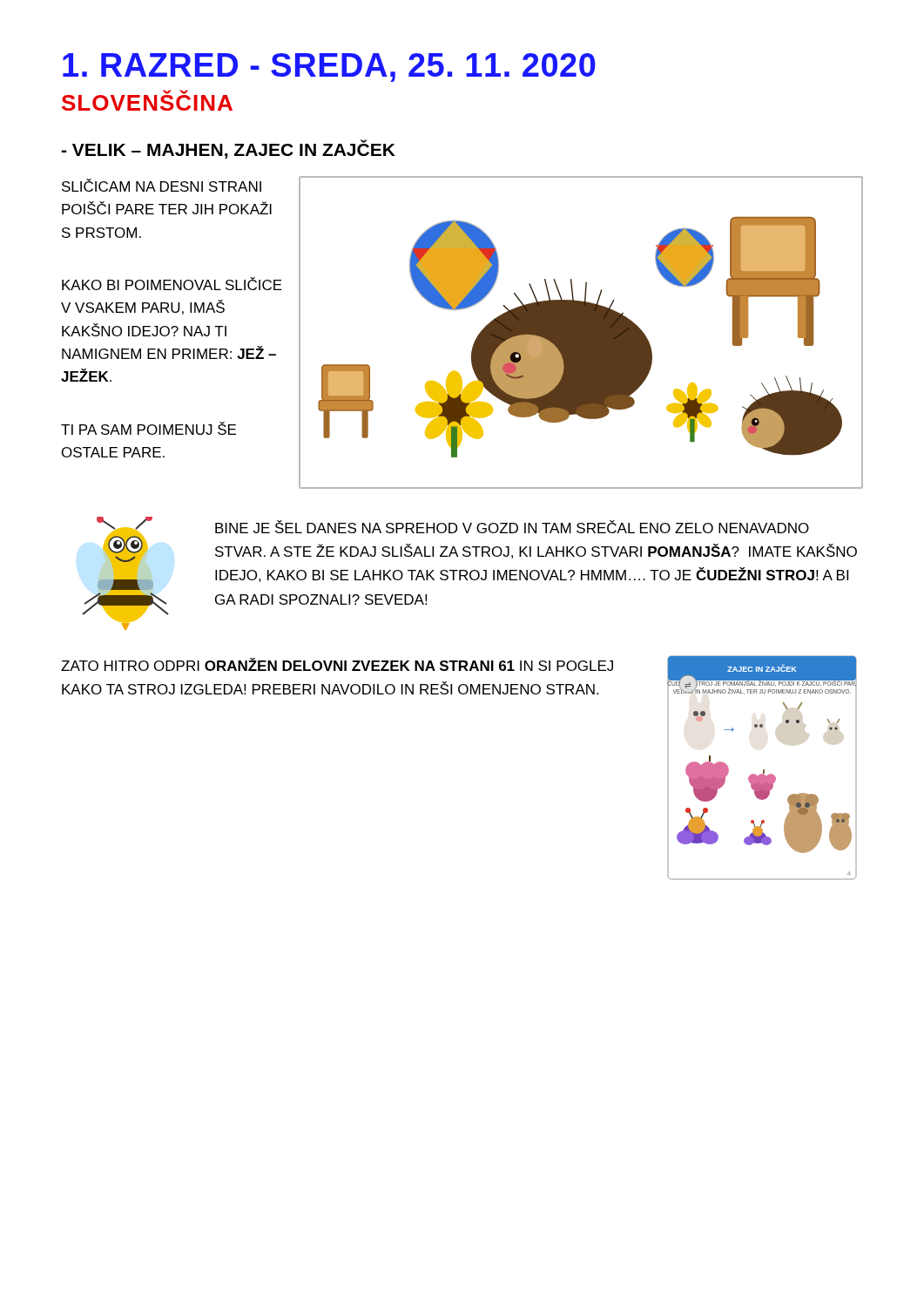Point to the block beginning "BINE JE ŠEL DANES NA"
Viewport: 924px width, 1307px height.
(x=536, y=564)
